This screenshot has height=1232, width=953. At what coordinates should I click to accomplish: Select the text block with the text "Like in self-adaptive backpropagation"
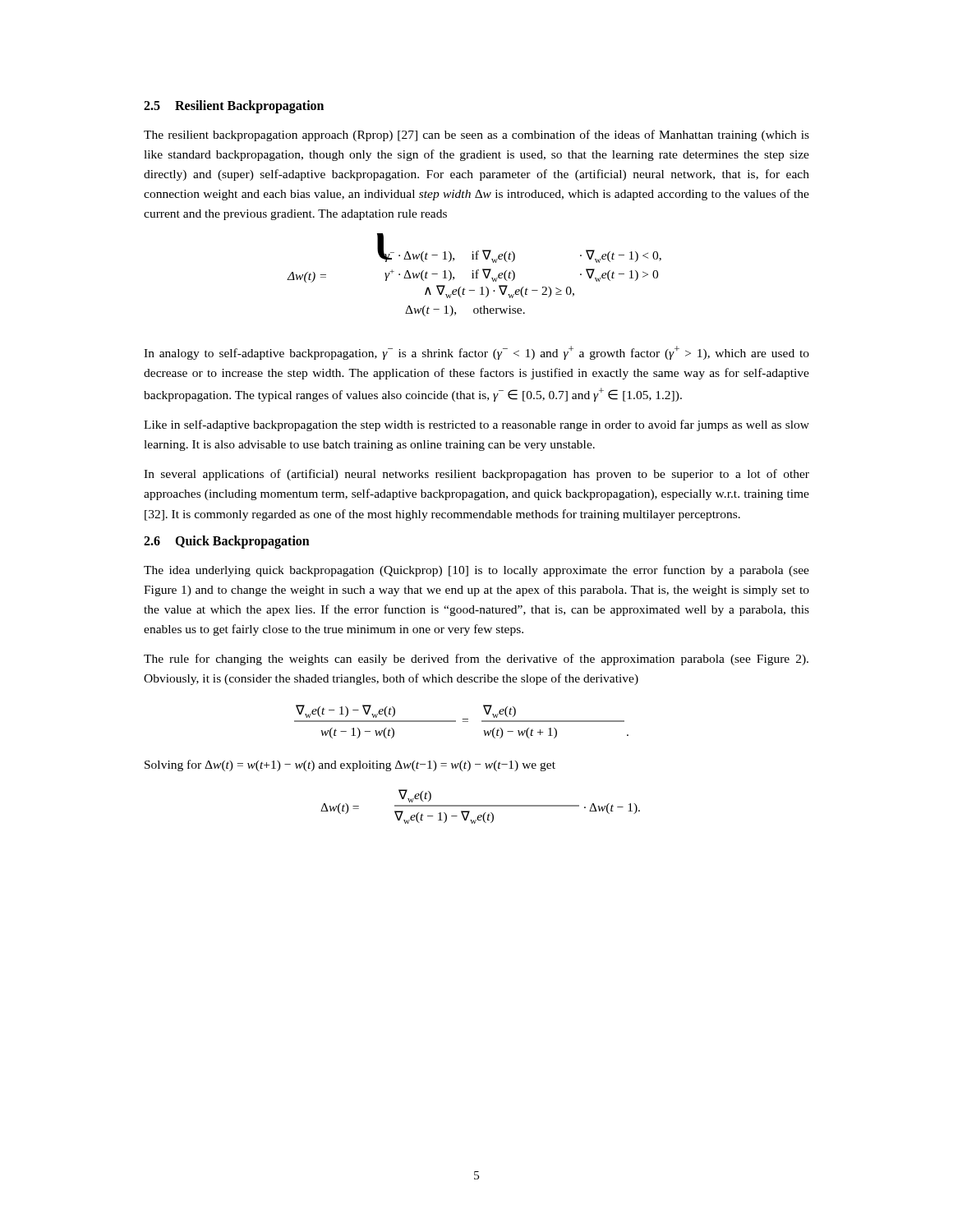[x=476, y=435]
